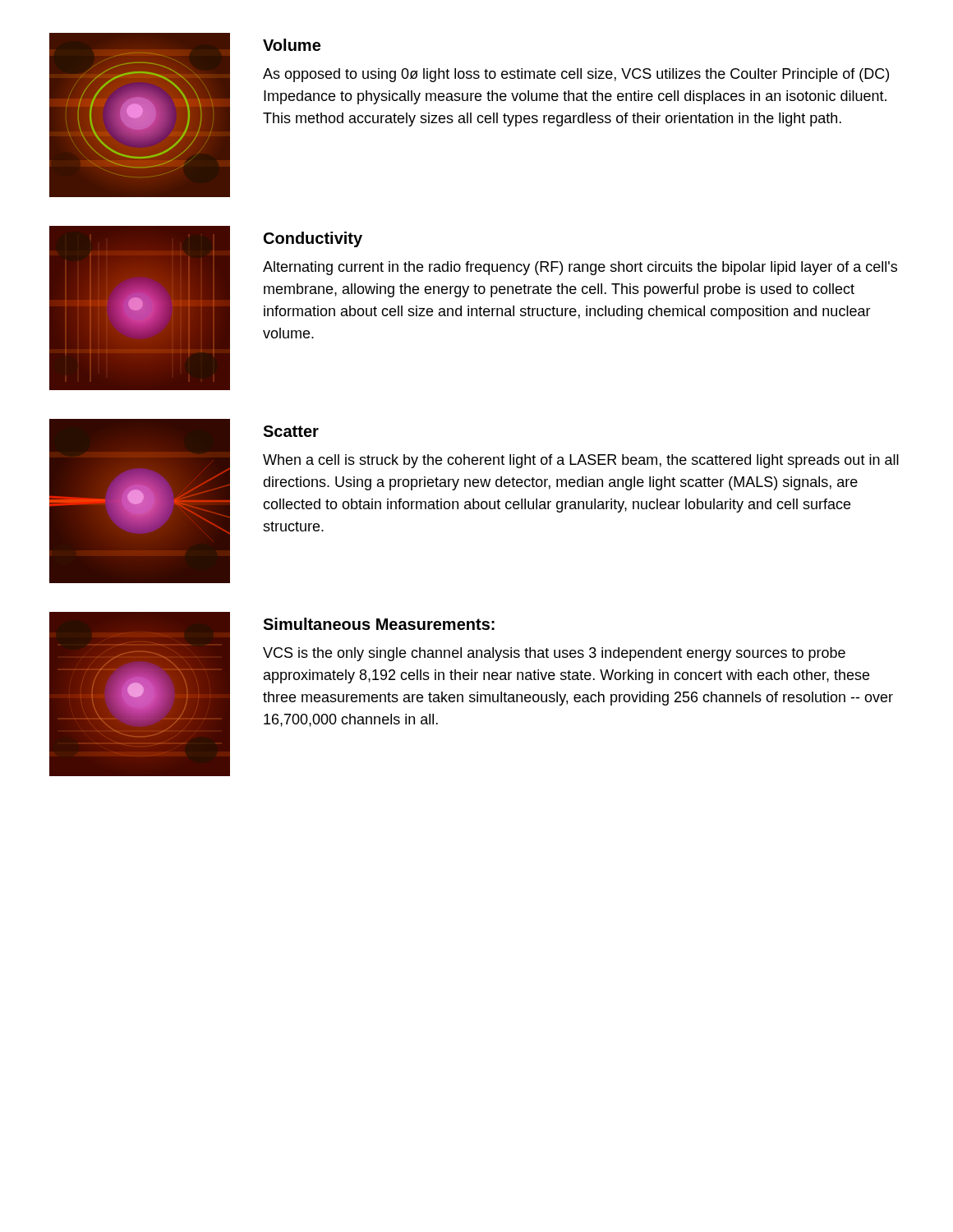This screenshot has width=953, height=1232.
Task: Locate the section header that says "Simultaneous Measurements:"
Action: click(379, 624)
